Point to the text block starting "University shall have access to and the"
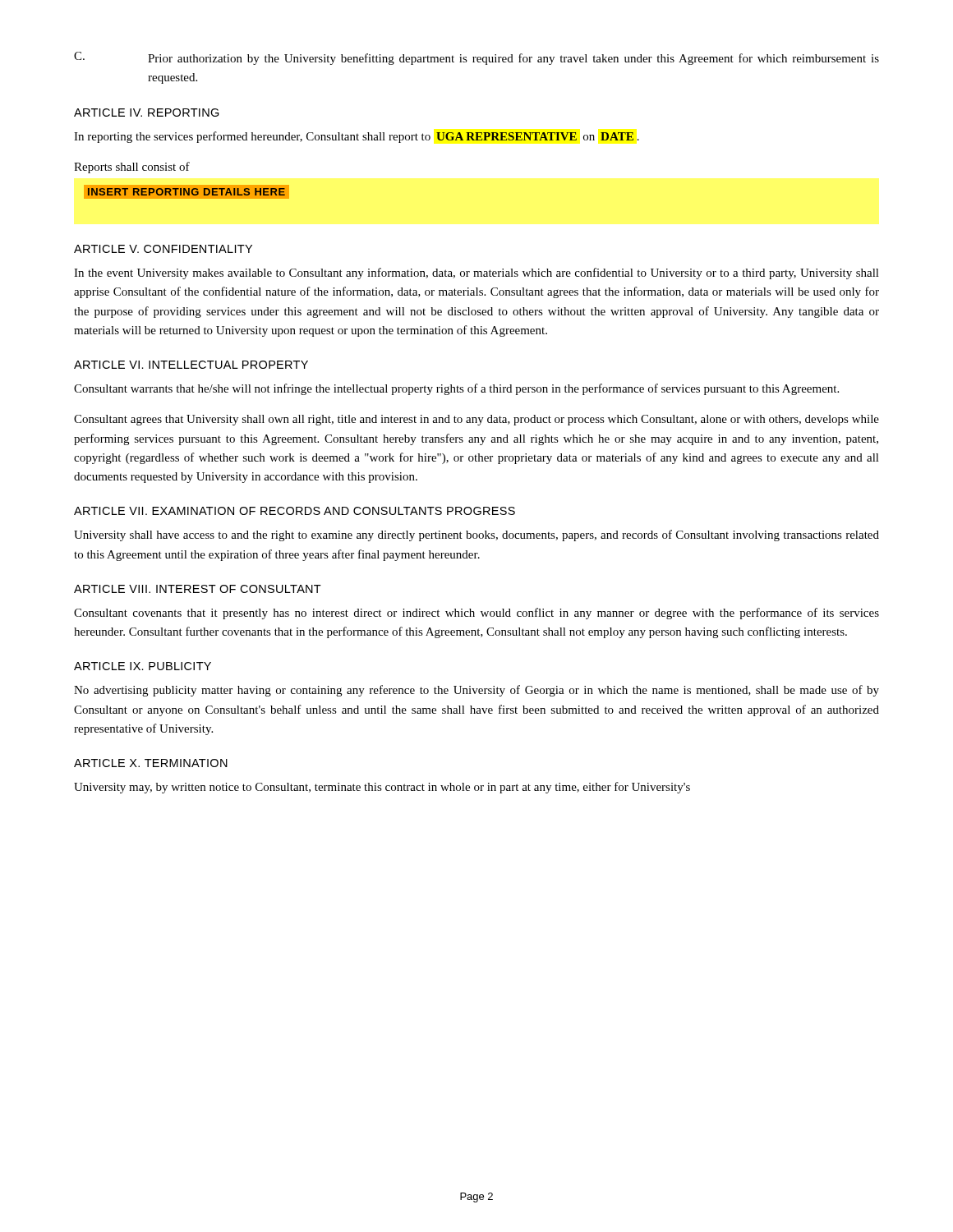Viewport: 953px width, 1232px height. pyautogui.click(x=476, y=544)
